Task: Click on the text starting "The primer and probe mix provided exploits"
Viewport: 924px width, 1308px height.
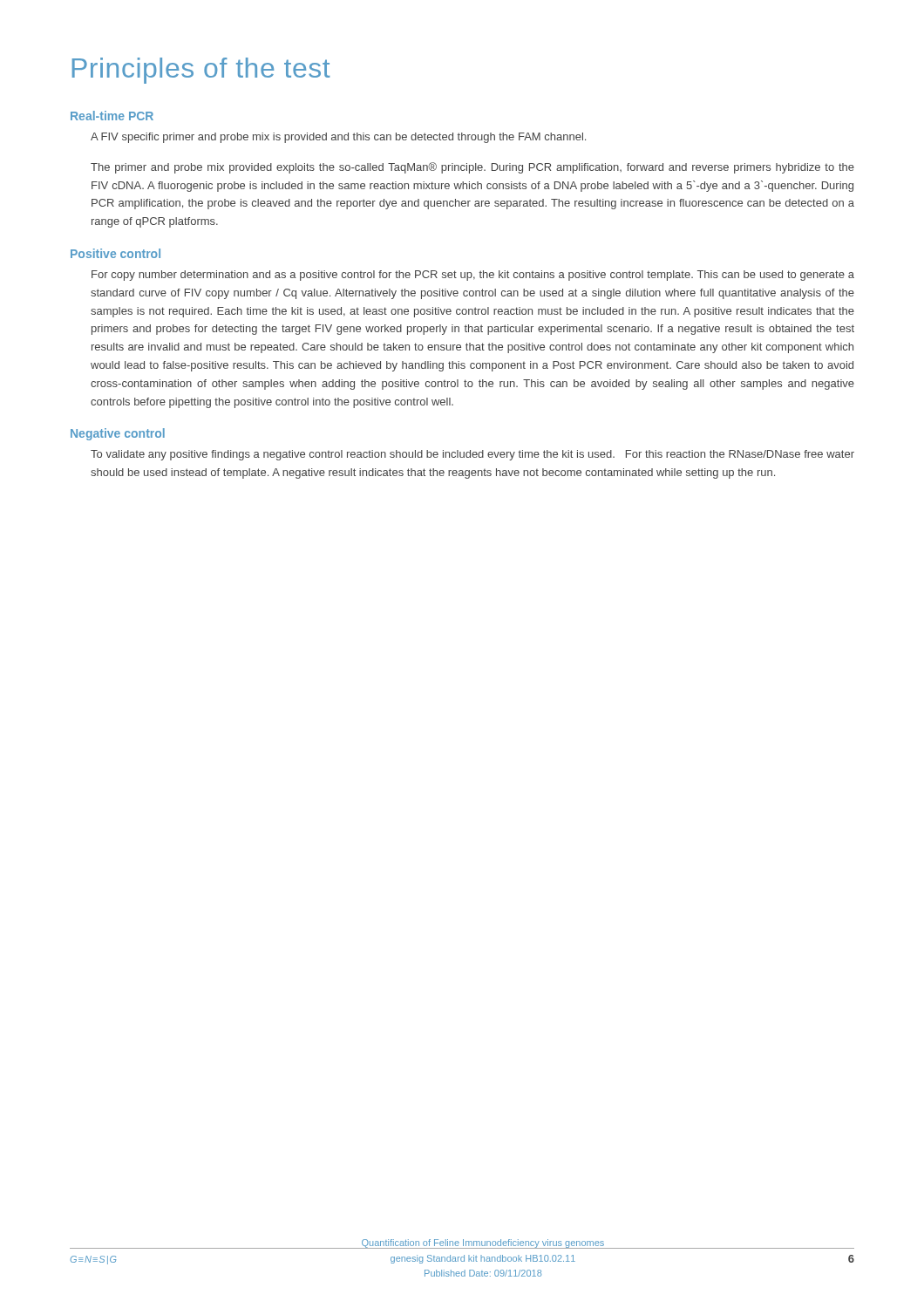Action: 472,194
